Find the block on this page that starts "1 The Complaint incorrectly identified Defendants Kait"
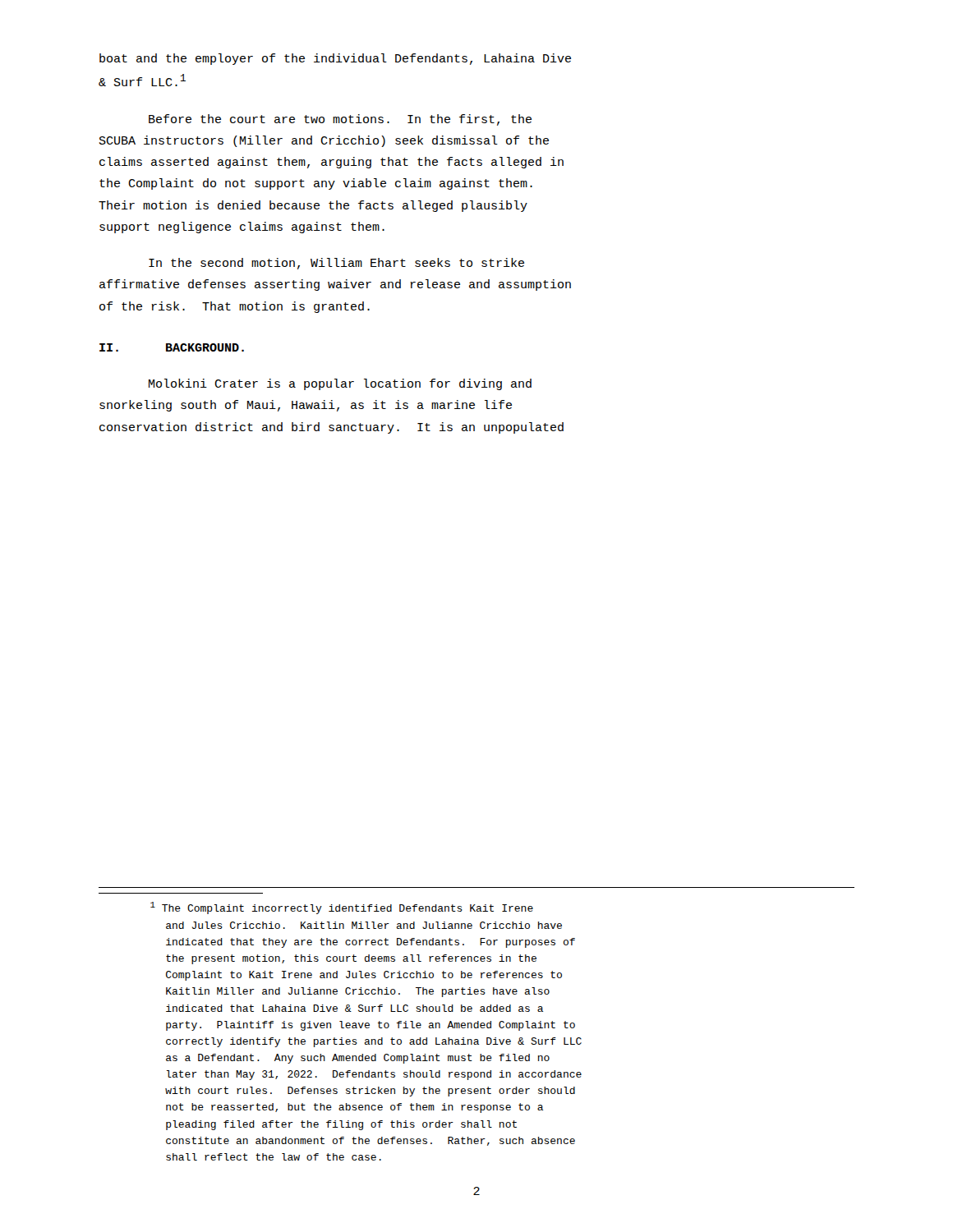The width and height of the screenshot is (953, 1232). tap(476, 1030)
